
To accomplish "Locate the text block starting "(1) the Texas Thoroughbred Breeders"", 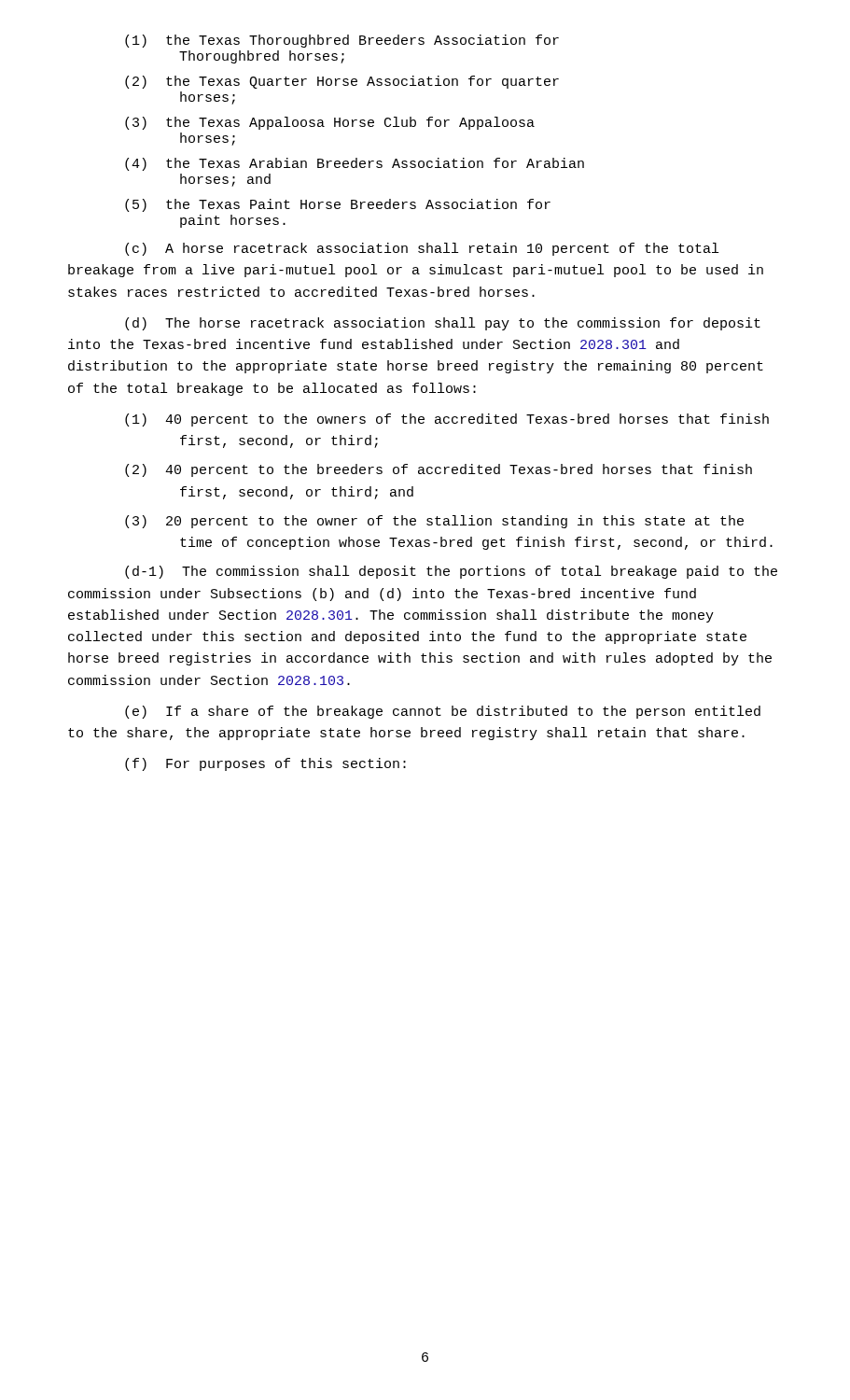I will coord(425,49).
